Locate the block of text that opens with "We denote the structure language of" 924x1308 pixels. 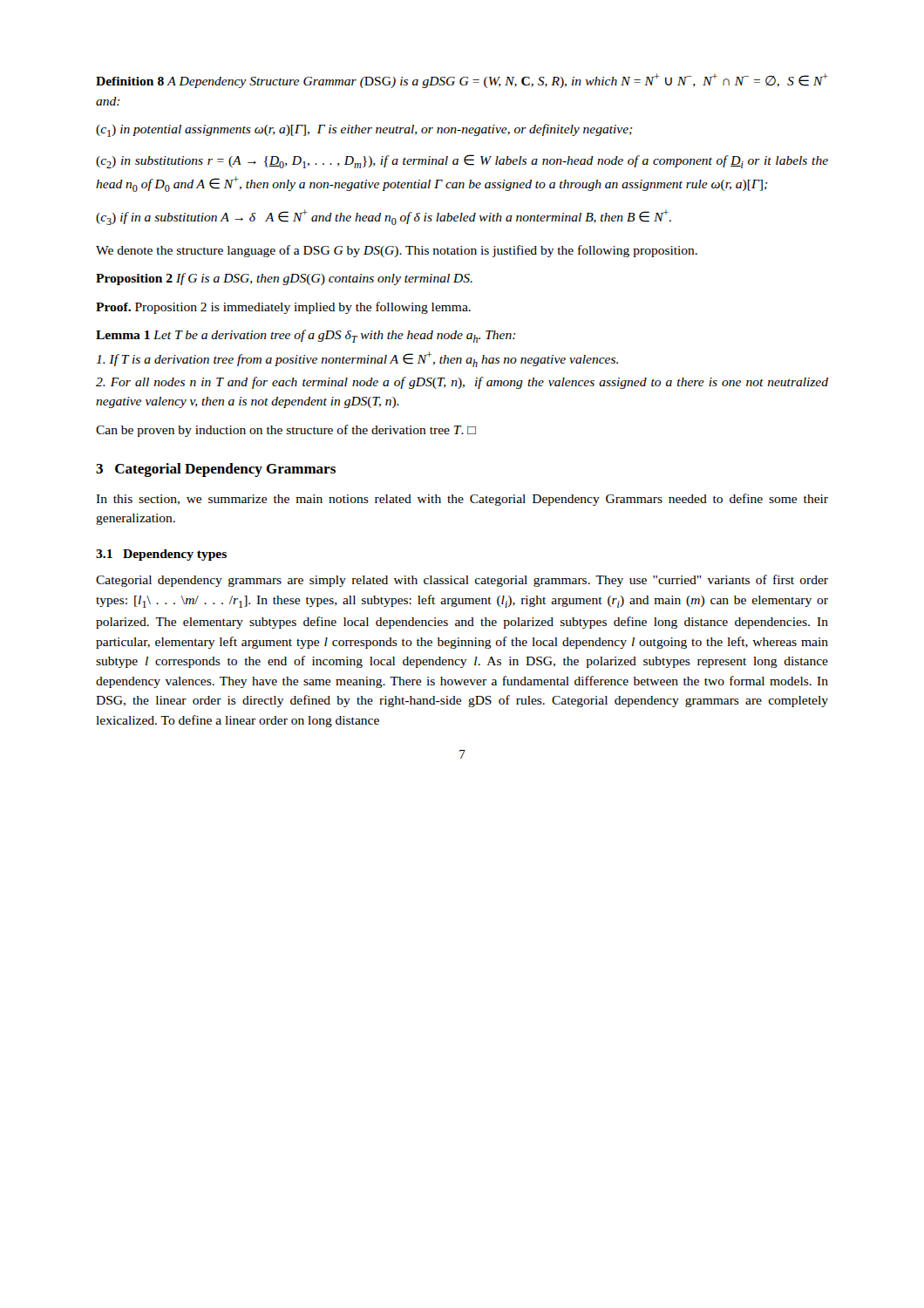point(462,250)
